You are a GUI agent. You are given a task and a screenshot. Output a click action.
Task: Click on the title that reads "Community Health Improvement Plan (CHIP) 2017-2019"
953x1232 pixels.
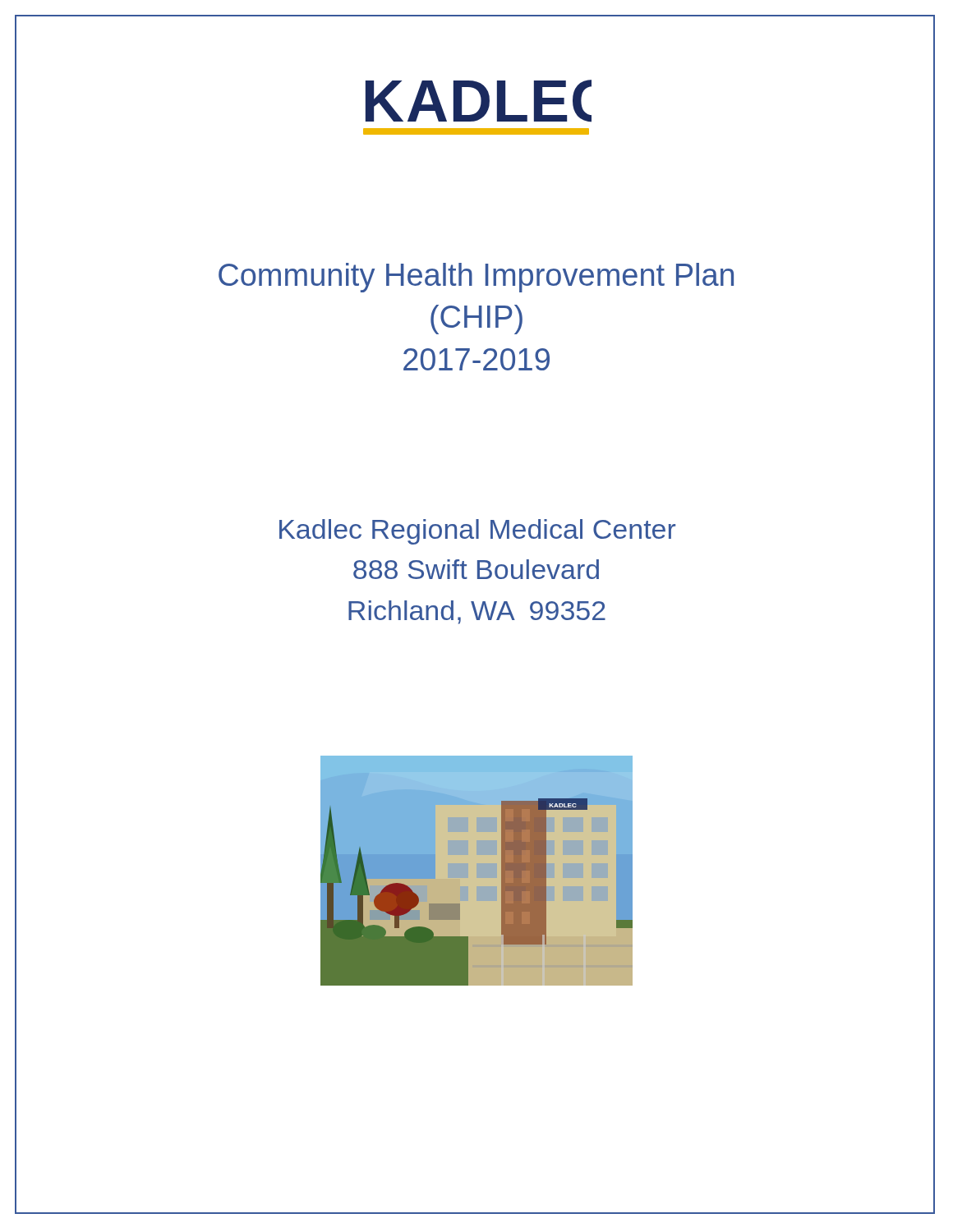(476, 318)
